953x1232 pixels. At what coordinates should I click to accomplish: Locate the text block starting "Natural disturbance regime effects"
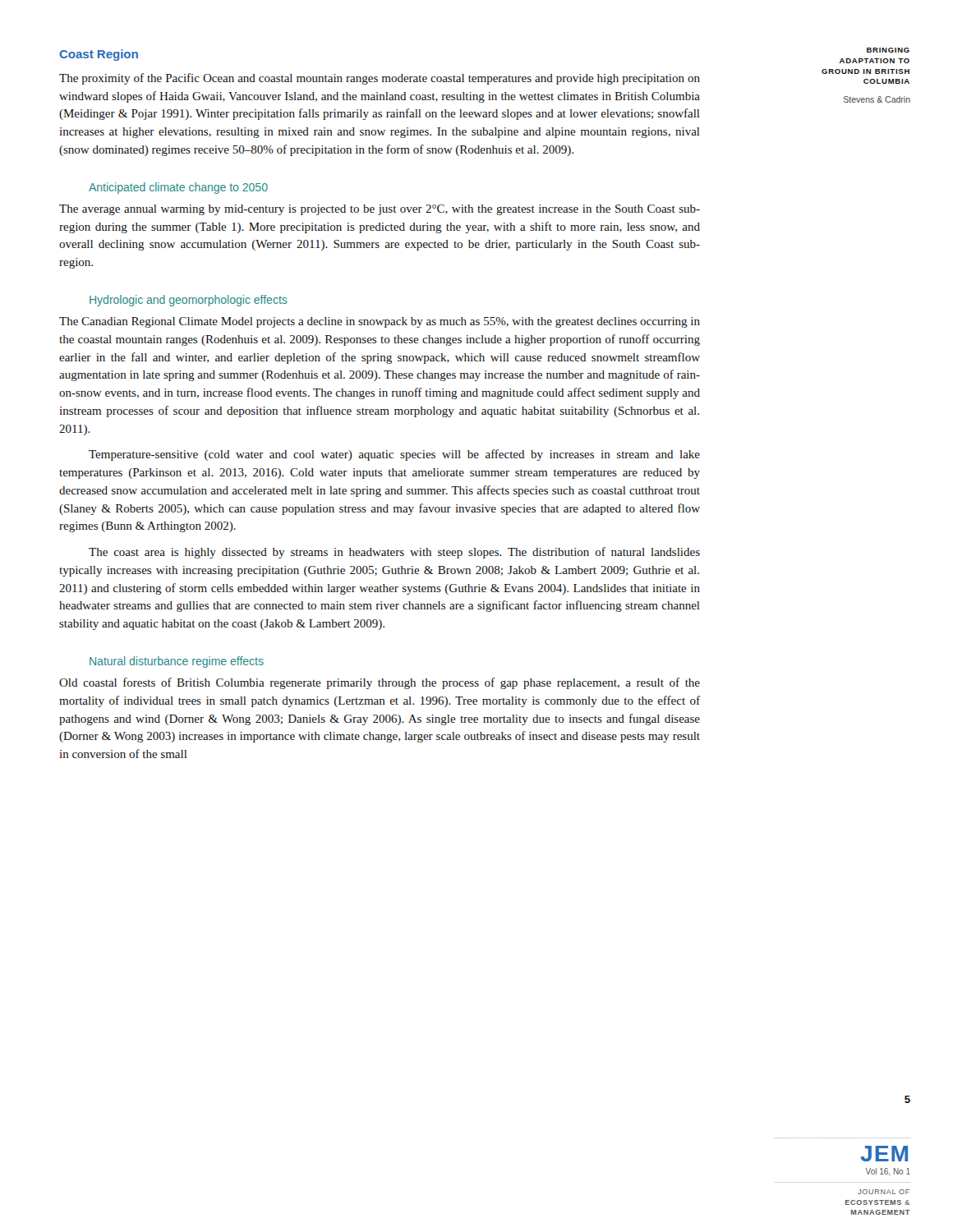point(177,662)
